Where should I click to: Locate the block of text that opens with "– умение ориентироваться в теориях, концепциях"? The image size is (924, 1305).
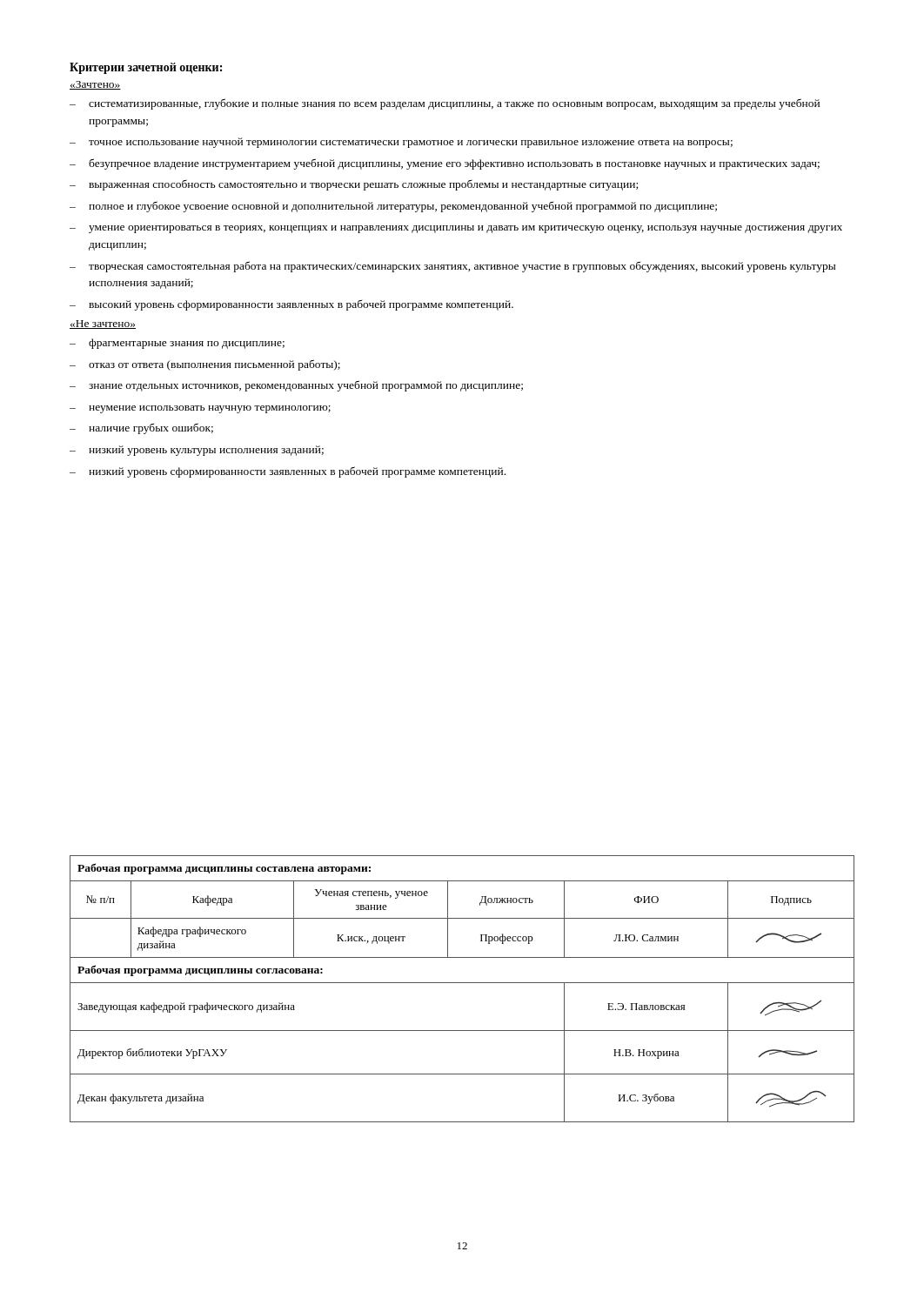pos(462,236)
